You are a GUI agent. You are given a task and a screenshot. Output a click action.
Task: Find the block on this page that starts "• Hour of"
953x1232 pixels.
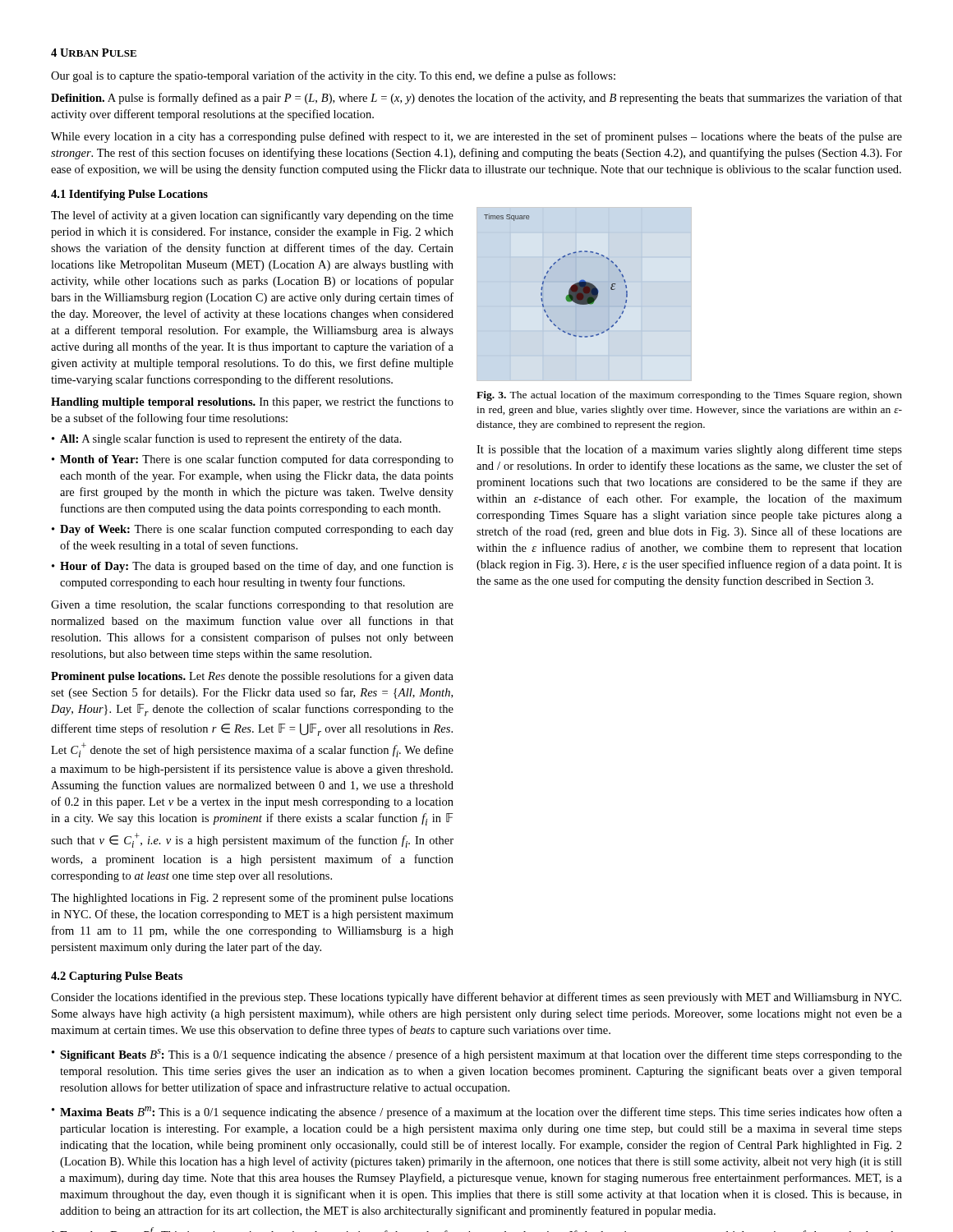click(252, 574)
